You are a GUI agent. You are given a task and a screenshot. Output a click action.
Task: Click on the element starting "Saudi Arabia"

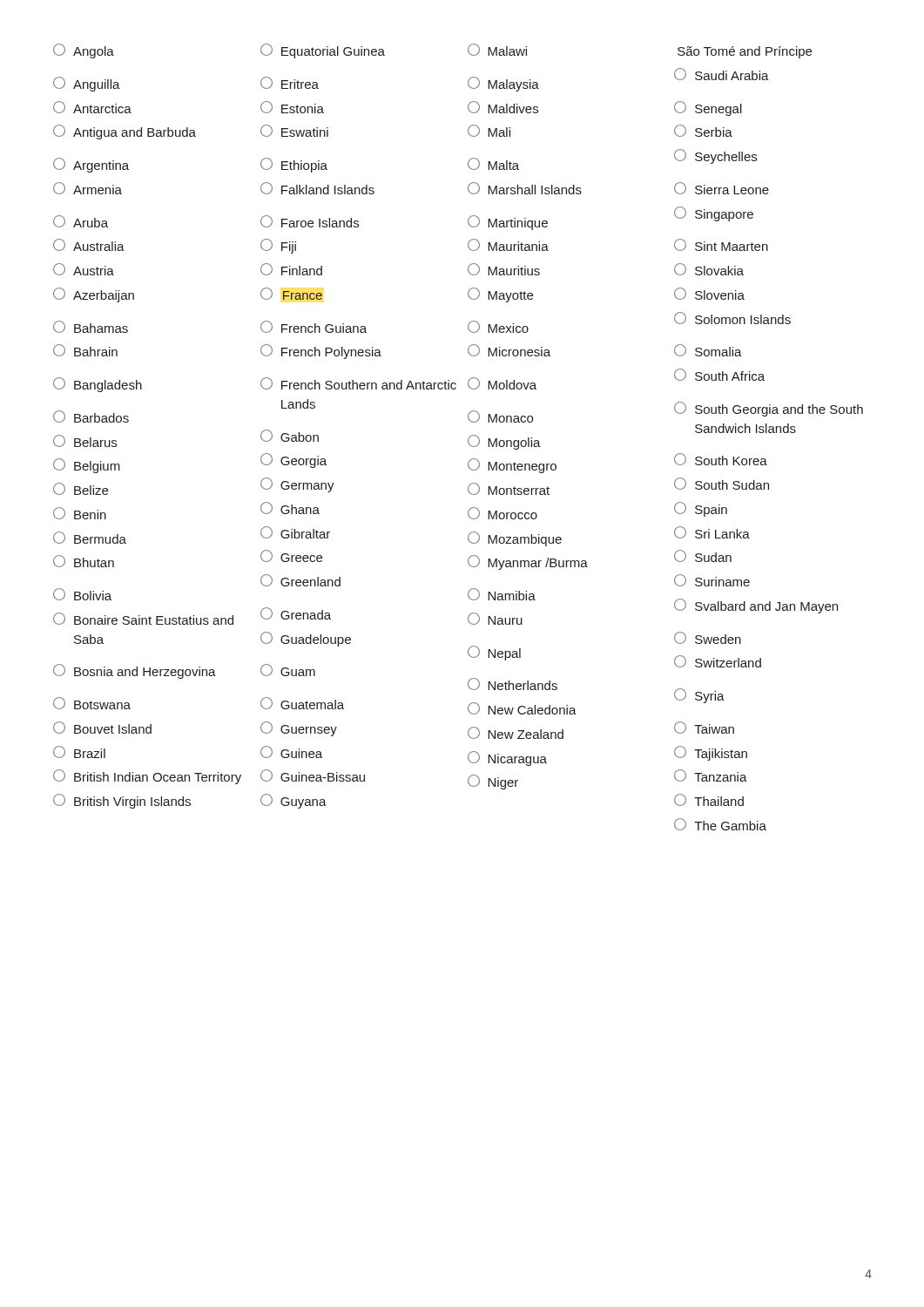(x=773, y=75)
